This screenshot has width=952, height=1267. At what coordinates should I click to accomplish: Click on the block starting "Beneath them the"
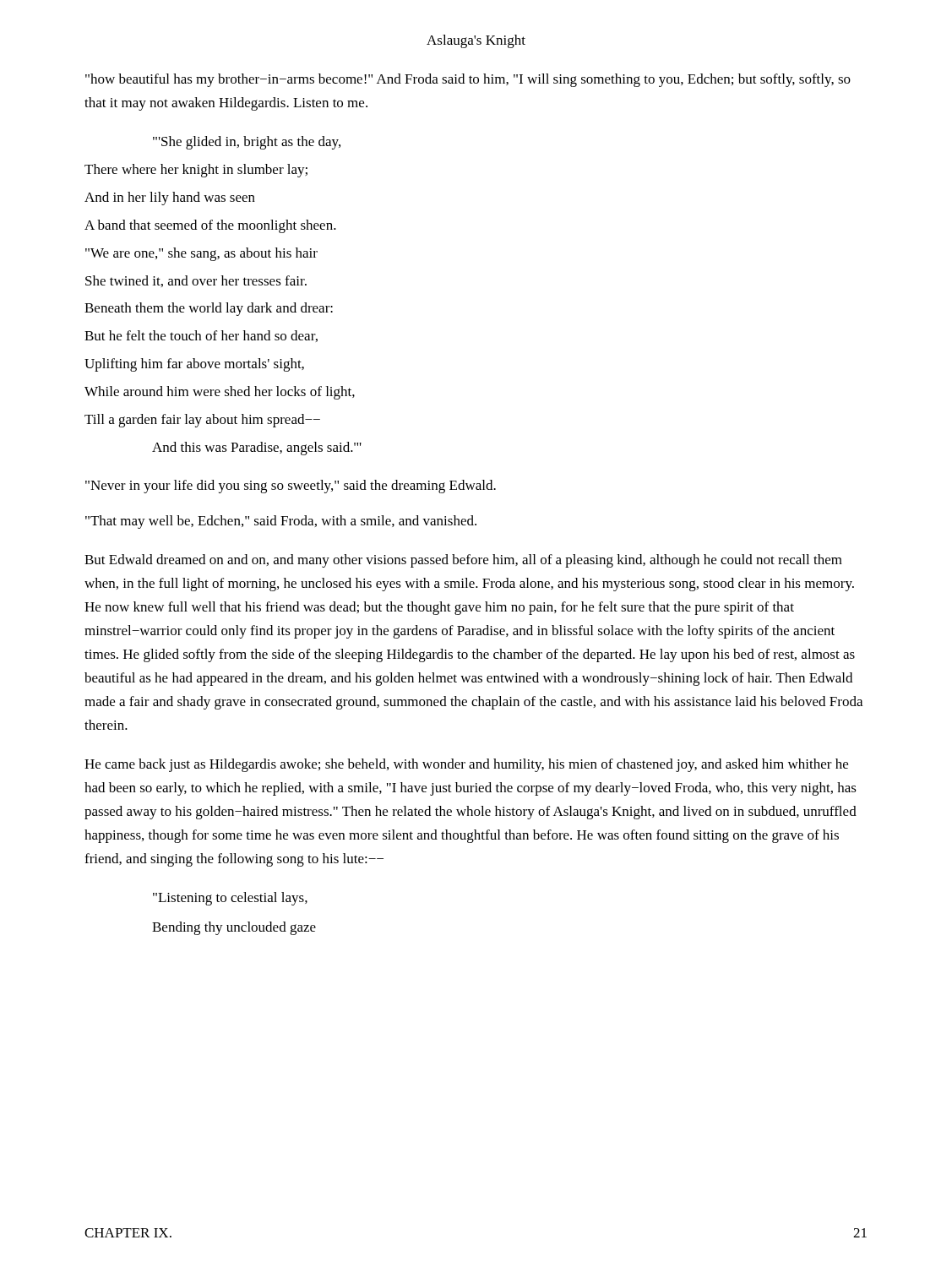[209, 308]
